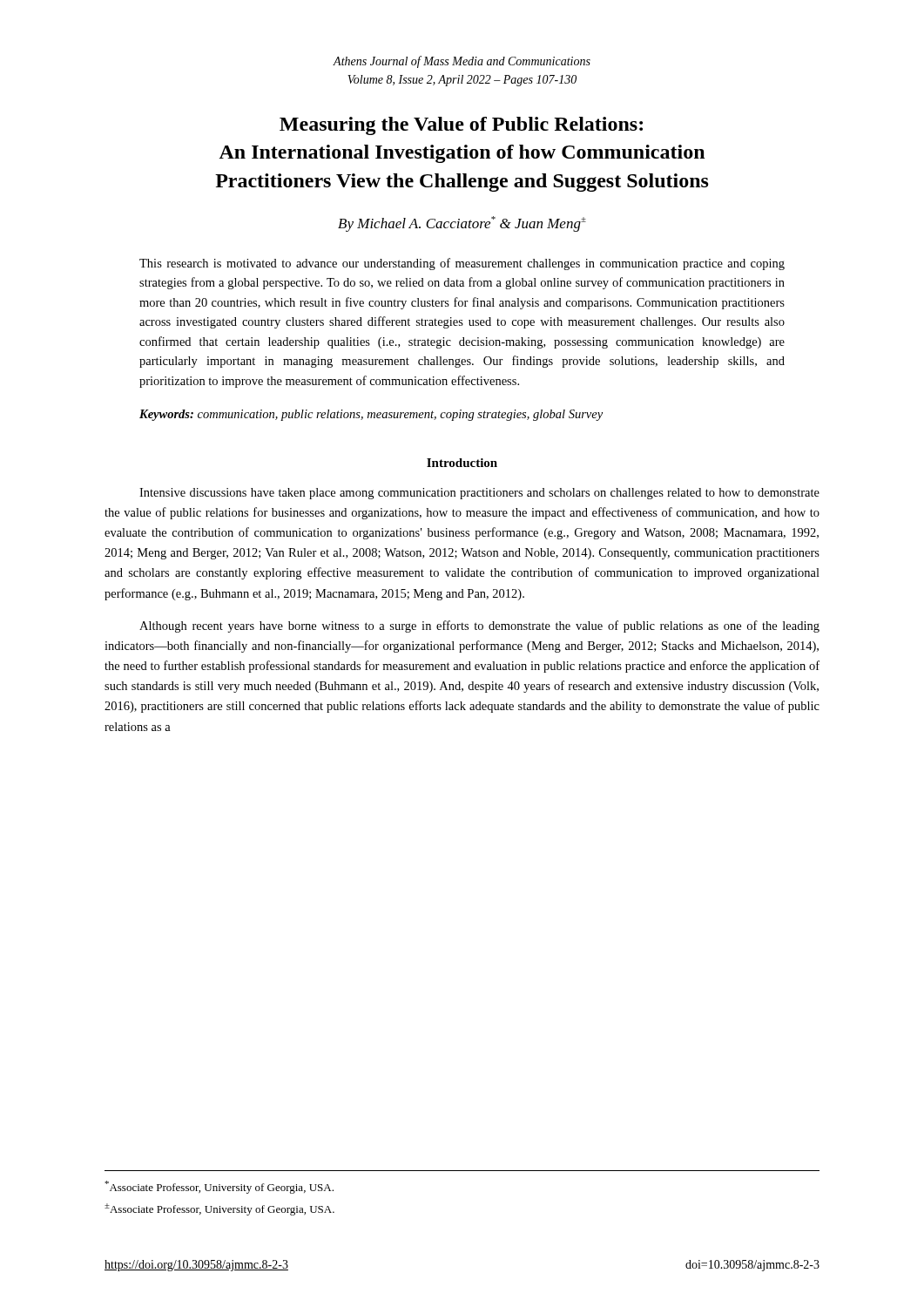Locate the block of text that opens with "By Michael A. Cacciatore* &"
The width and height of the screenshot is (924, 1307).
462,223
